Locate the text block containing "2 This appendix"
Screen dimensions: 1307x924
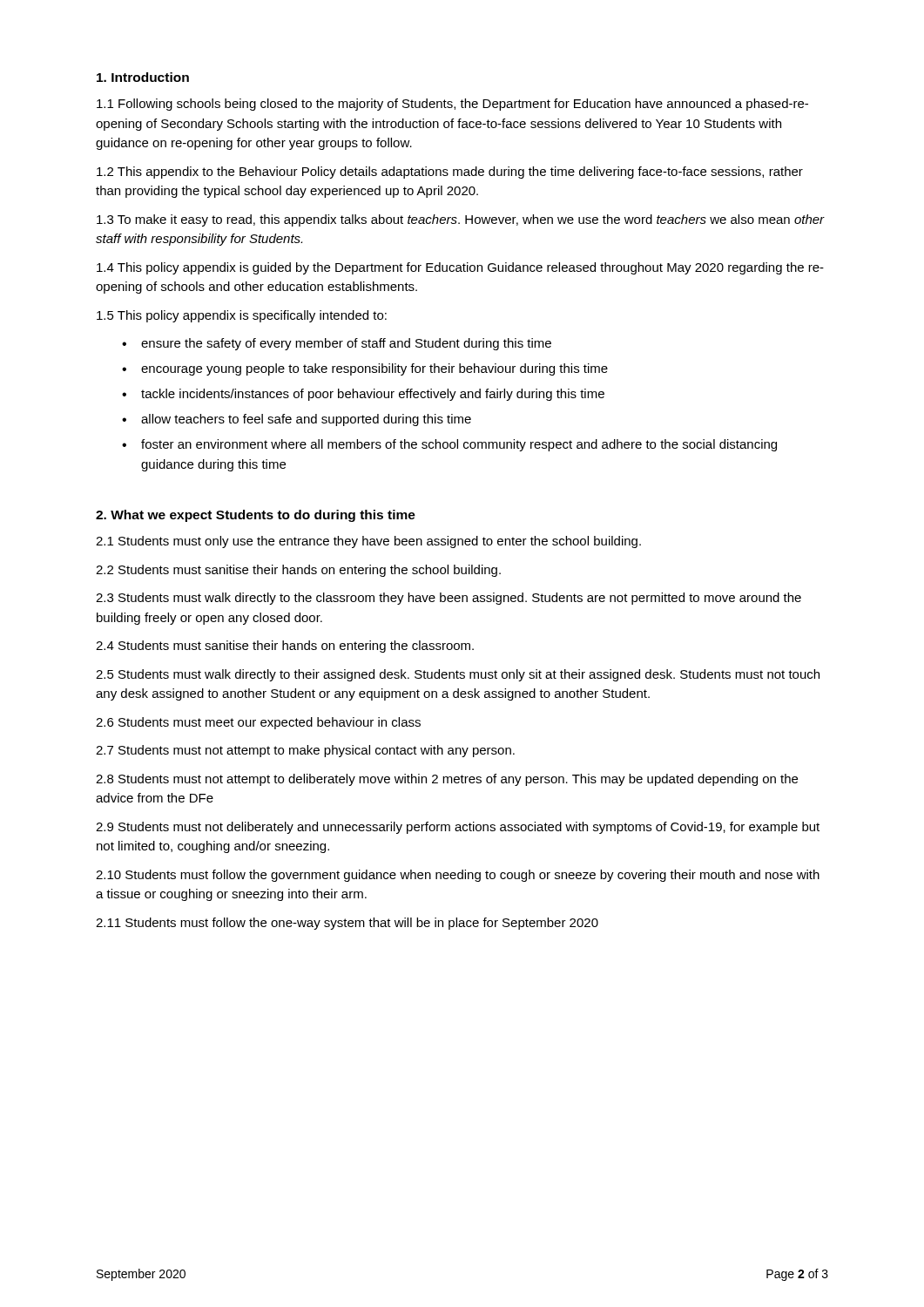click(x=449, y=181)
